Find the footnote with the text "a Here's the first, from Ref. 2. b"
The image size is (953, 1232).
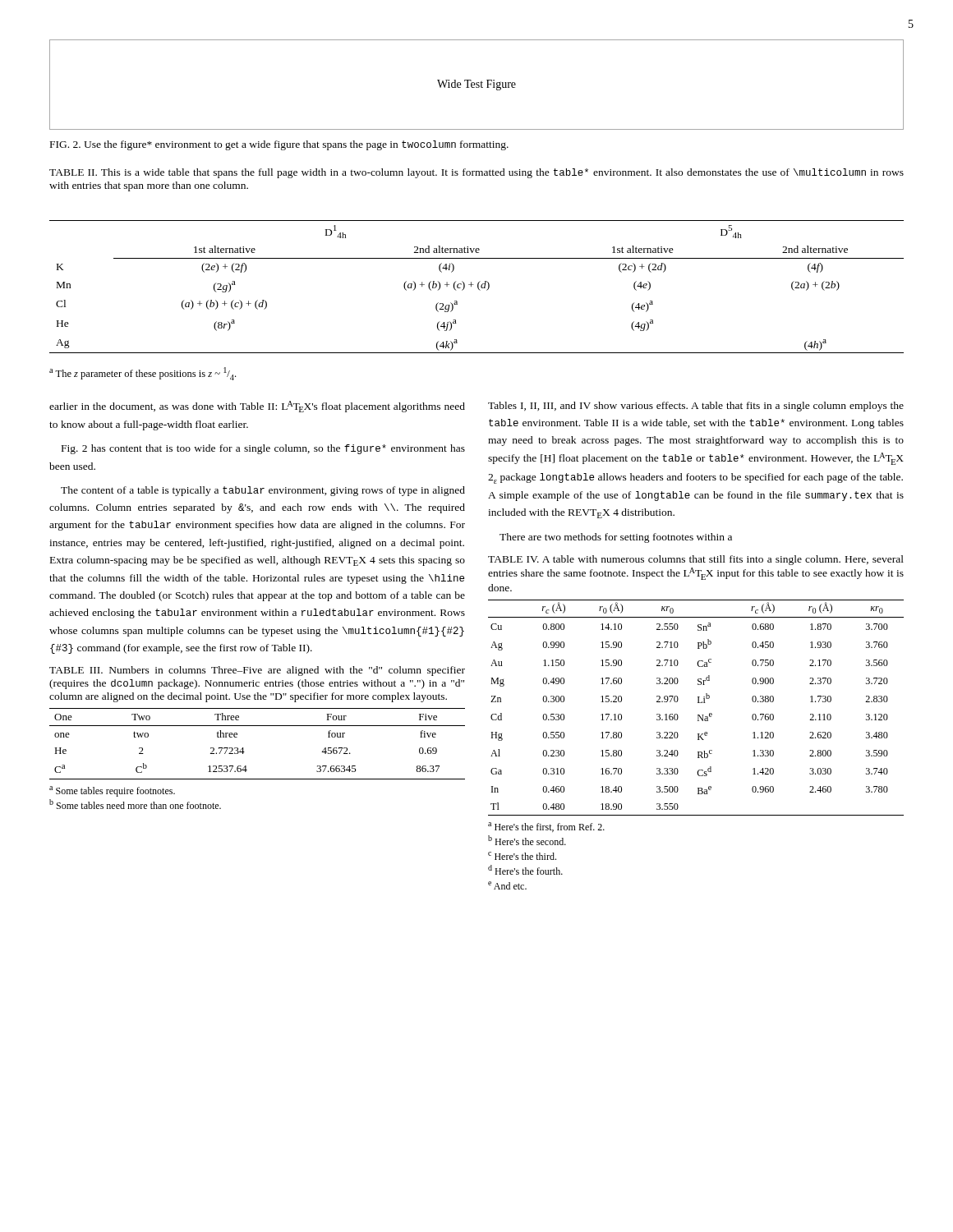coord(546,855)
